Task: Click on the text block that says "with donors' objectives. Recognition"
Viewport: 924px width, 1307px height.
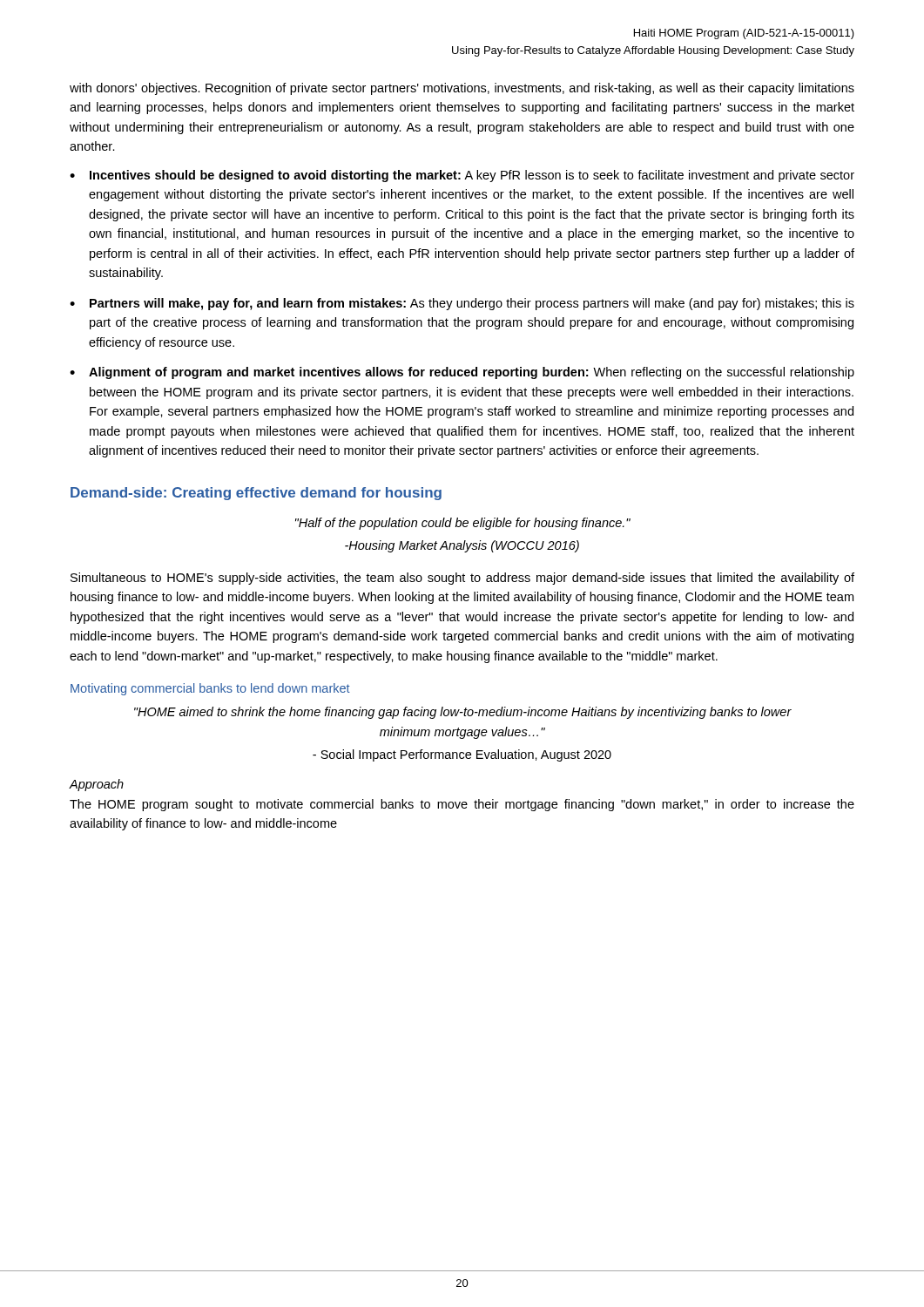Action: pyautogui.click(x=462, y=117)
